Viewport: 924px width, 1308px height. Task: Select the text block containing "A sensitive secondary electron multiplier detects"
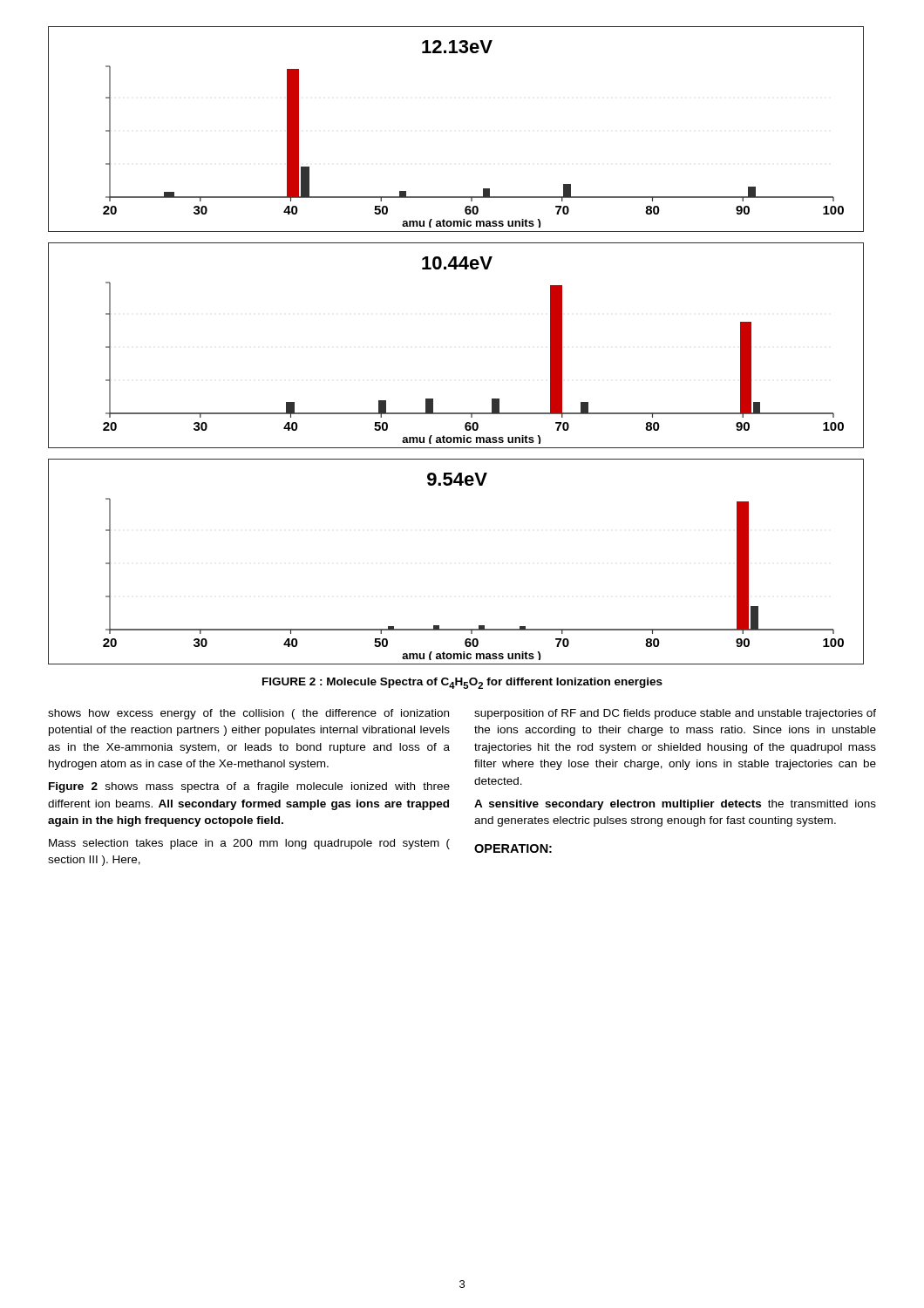[x=675, y=812]
